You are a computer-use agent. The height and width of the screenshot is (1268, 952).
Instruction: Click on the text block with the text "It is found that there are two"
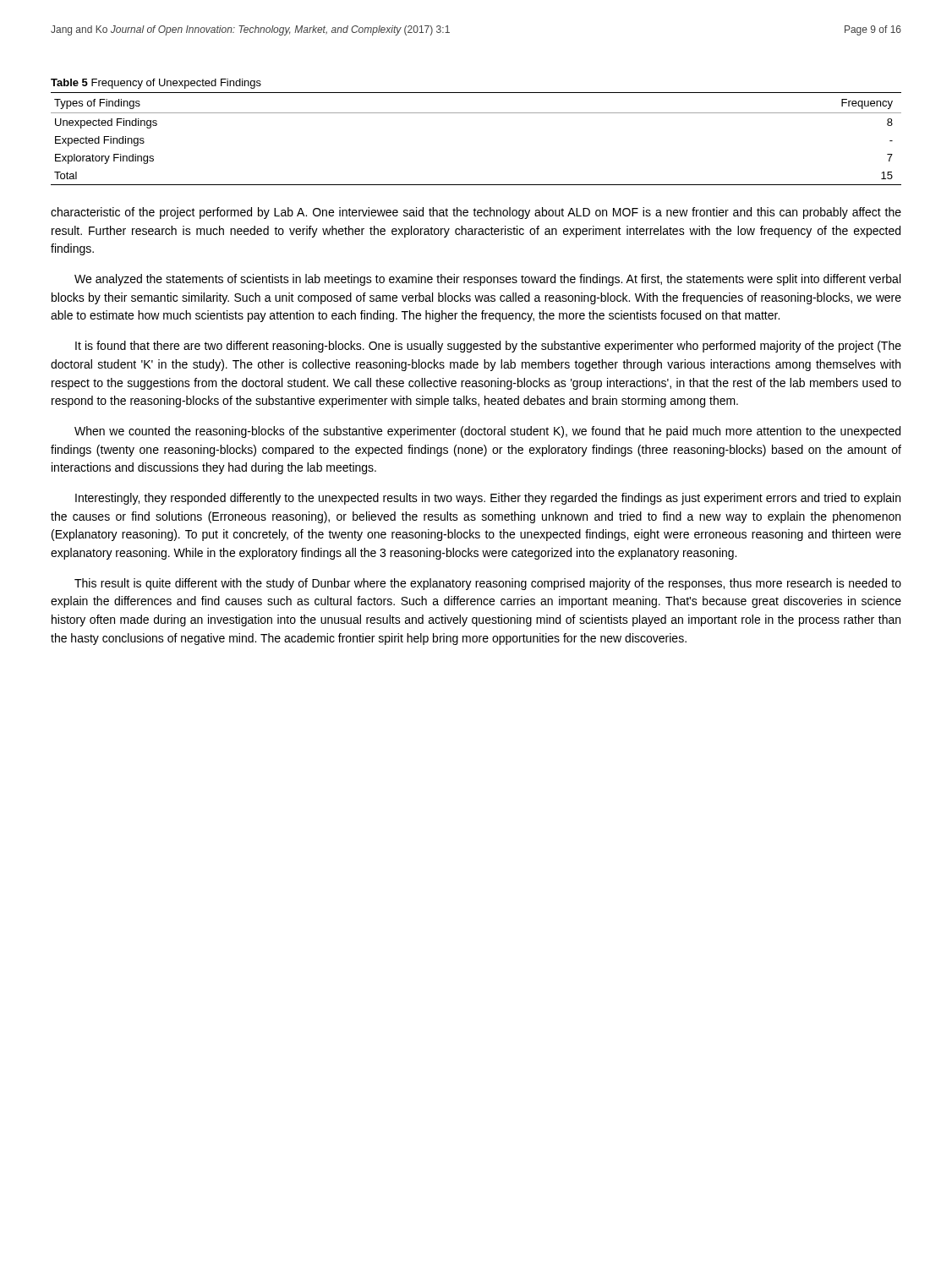click(476, 373)
